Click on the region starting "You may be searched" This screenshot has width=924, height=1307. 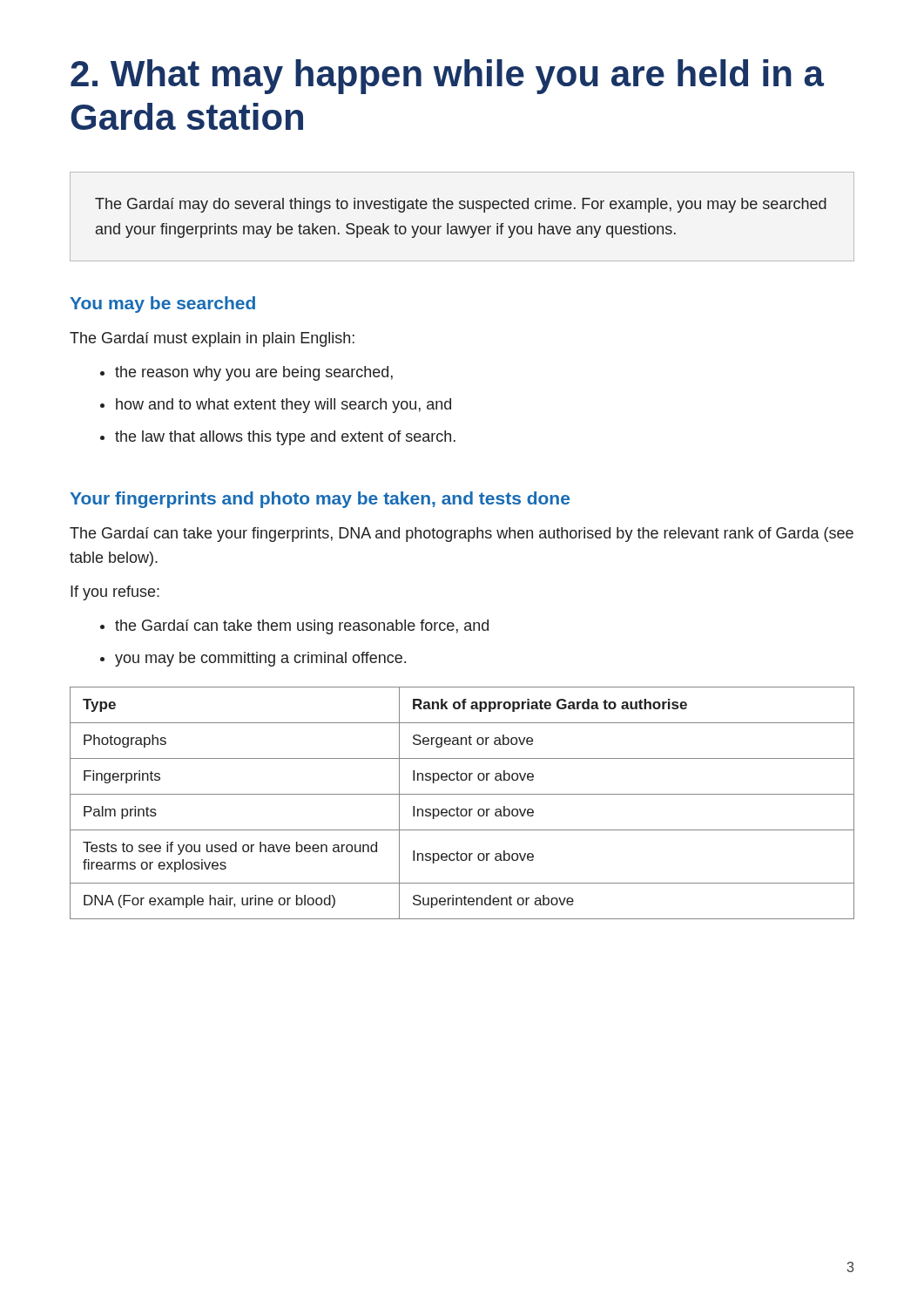tap(163, 303)
